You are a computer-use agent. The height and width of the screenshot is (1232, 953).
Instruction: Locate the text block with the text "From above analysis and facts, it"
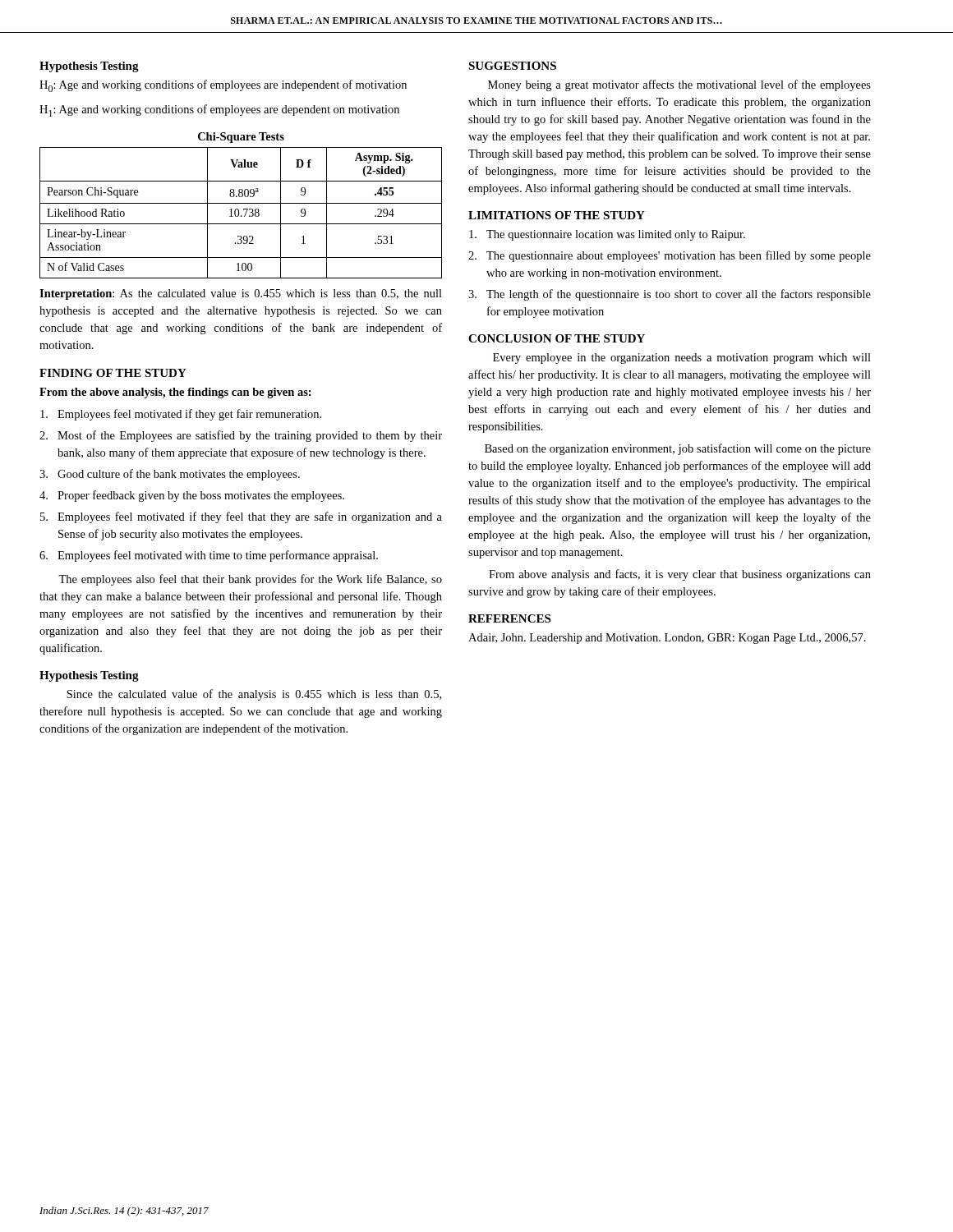[670, 583]
